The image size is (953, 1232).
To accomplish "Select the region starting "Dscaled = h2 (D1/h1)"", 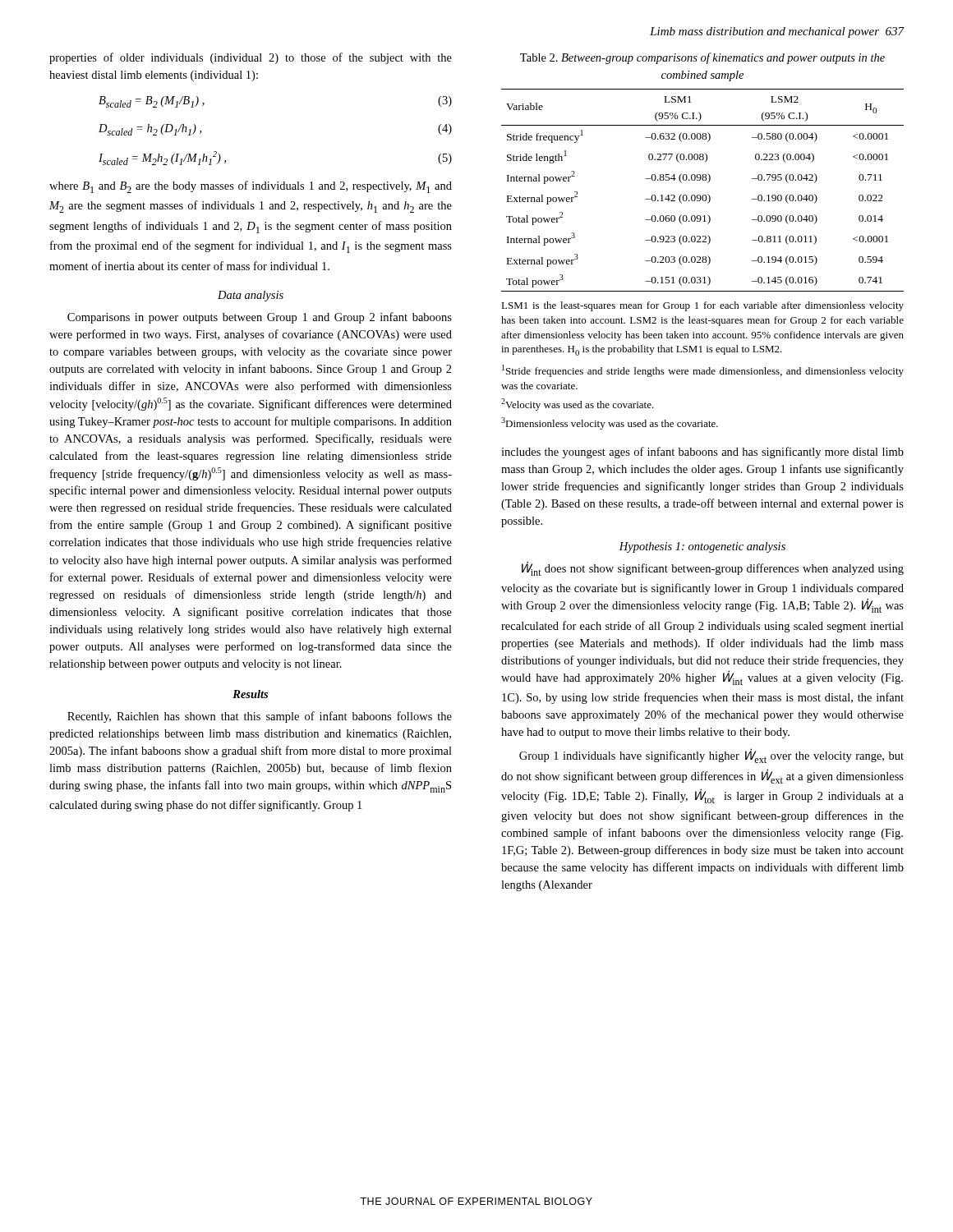I will 148,129.
